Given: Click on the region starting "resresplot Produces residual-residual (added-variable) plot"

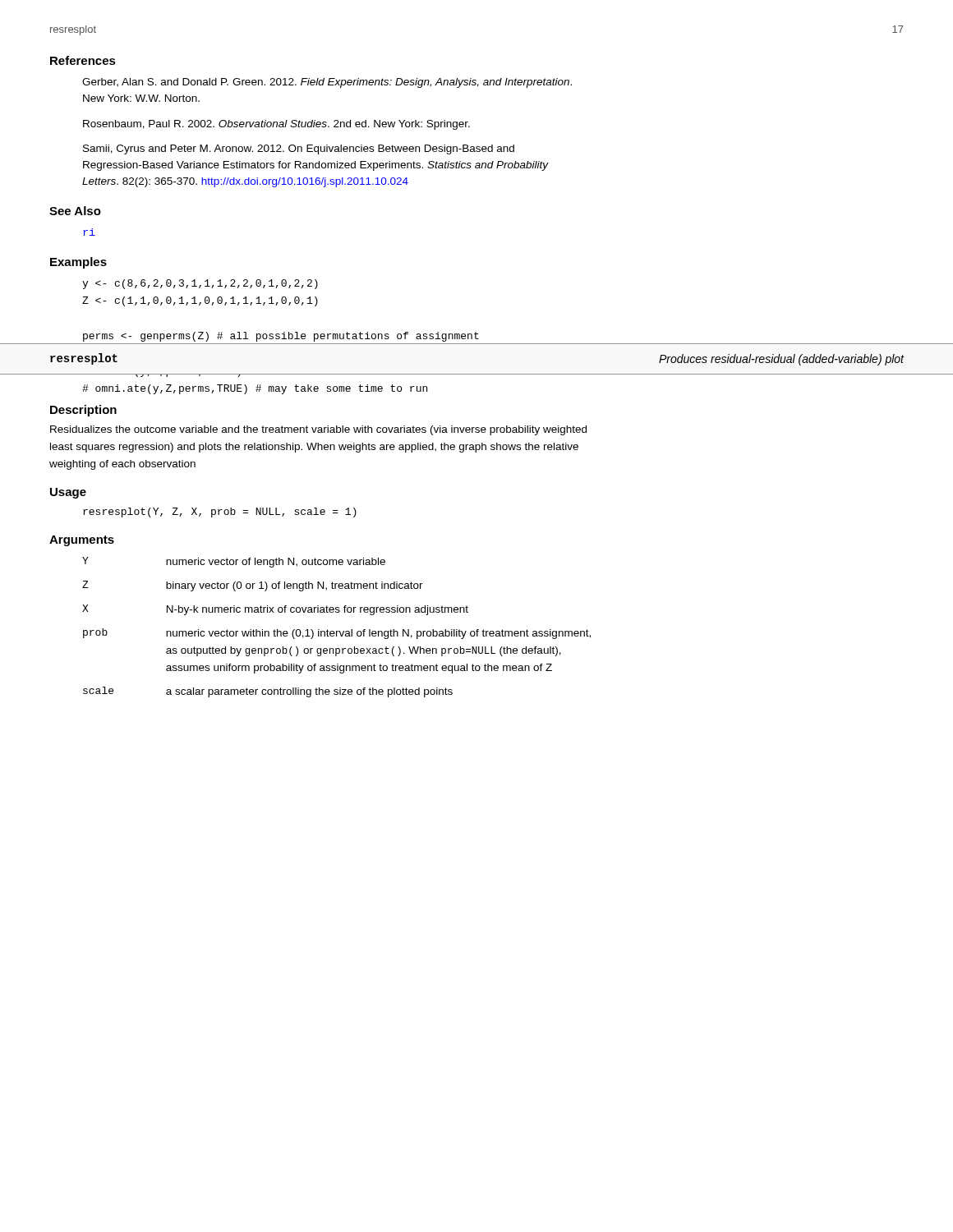Looking at the screenshot, I should [80, 359].
